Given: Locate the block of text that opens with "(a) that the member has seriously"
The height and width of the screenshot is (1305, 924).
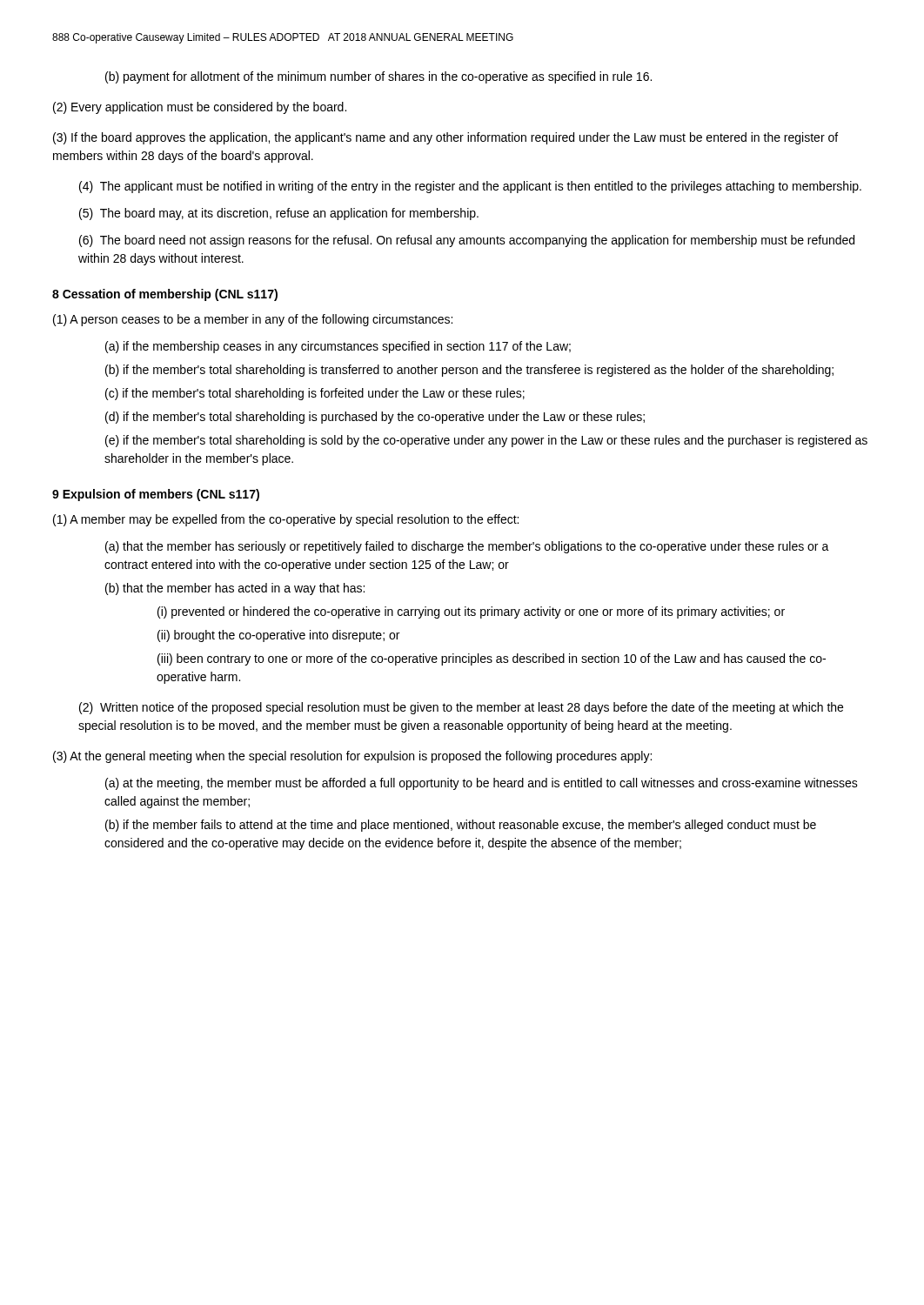Looking at the screenshot, I should (466, 555).
